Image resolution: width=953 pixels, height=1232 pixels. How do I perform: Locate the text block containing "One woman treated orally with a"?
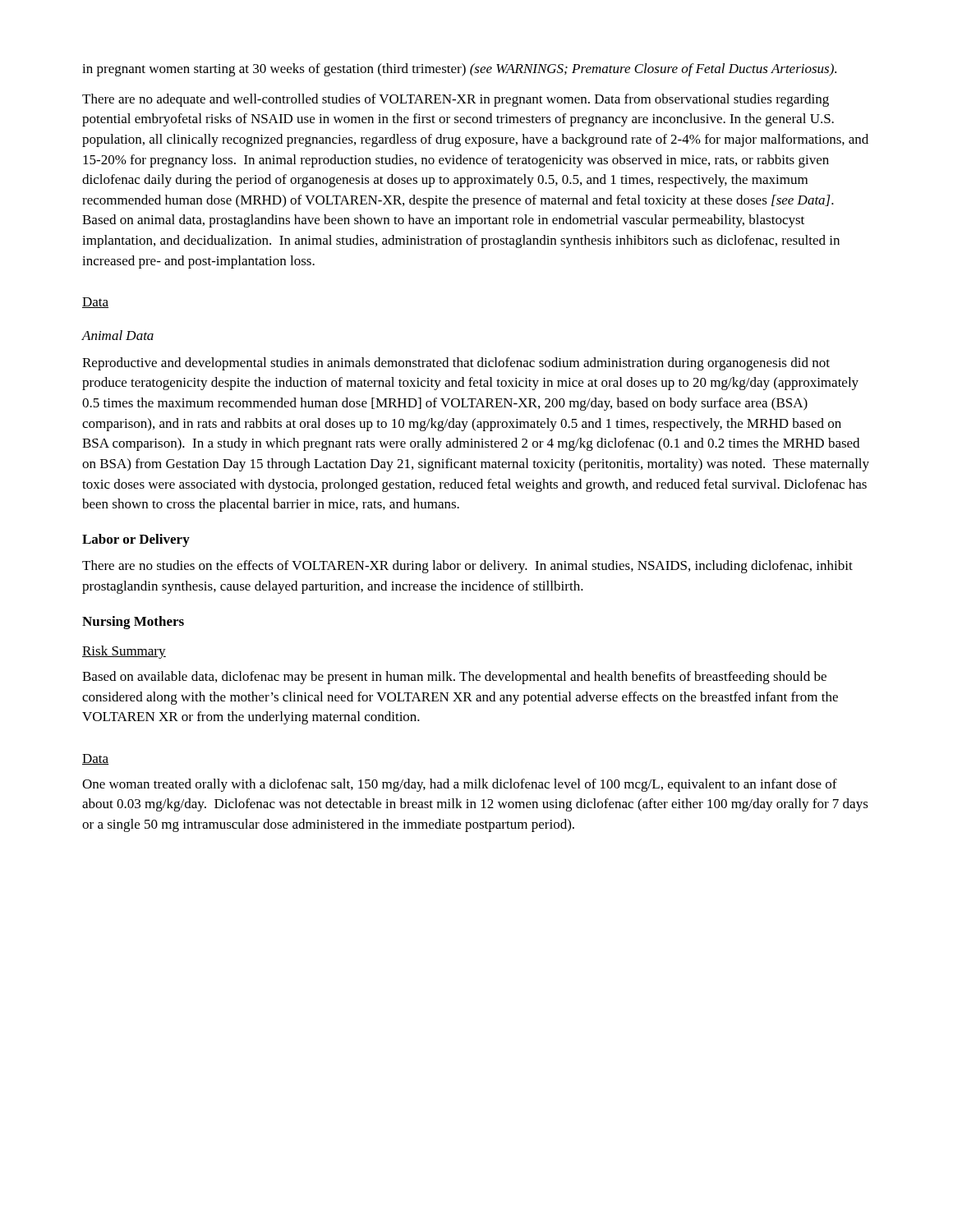pyautogui.click(x=476, y=805)
